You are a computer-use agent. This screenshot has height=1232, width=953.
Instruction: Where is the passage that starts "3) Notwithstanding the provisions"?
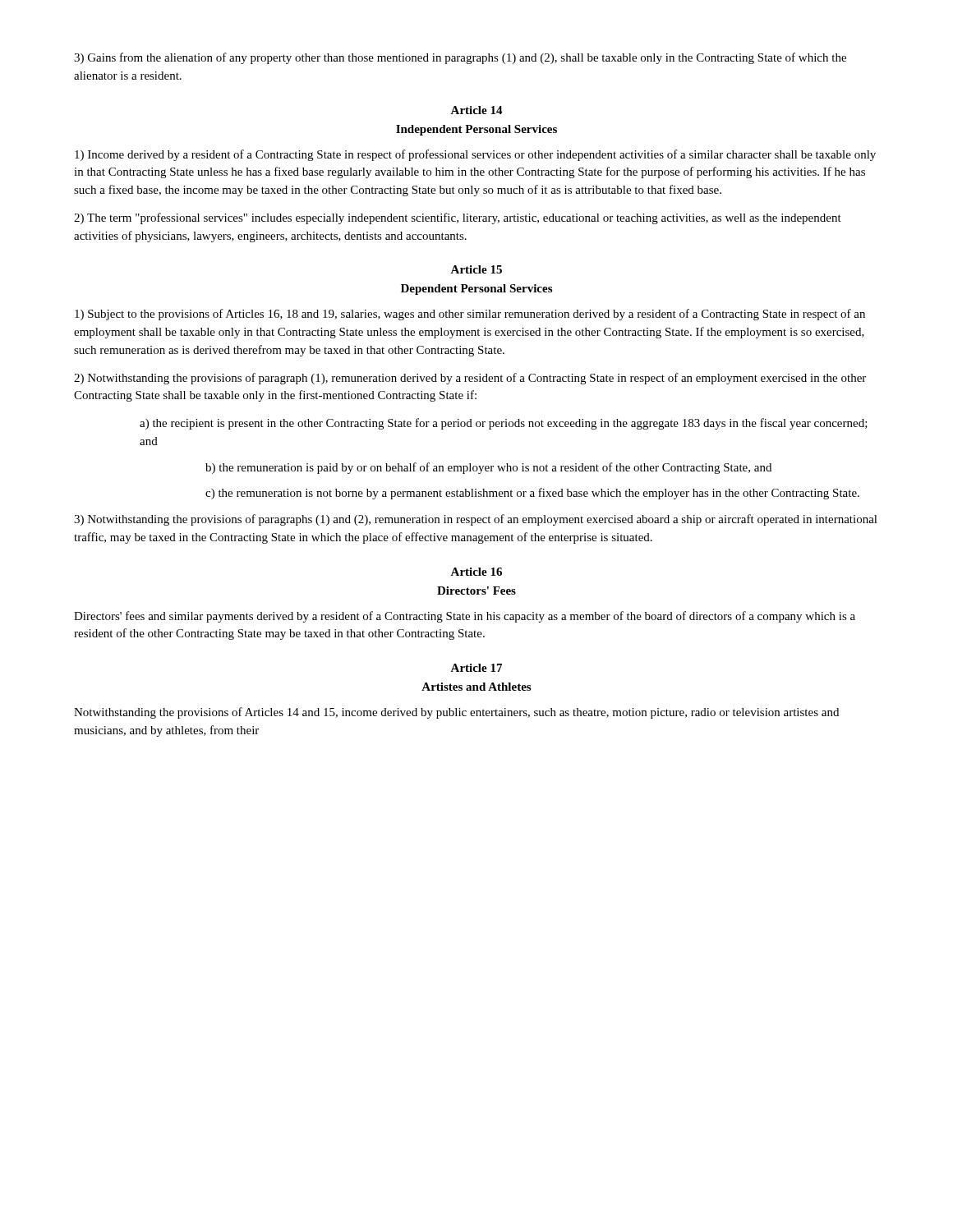pos(476,528)
